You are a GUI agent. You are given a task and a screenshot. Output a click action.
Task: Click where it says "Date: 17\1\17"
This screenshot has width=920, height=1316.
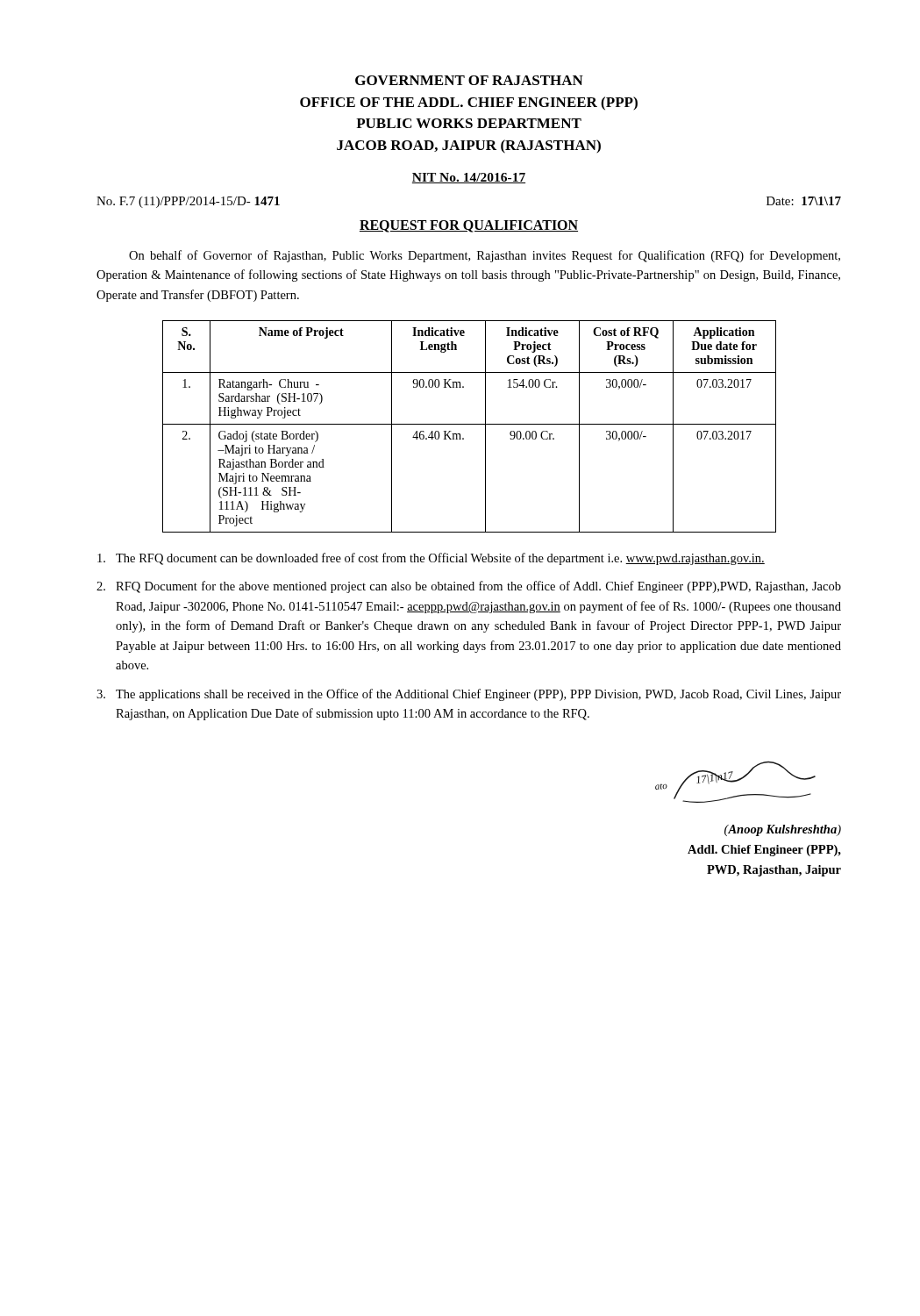pyautogui.click(x=803, y=200)
